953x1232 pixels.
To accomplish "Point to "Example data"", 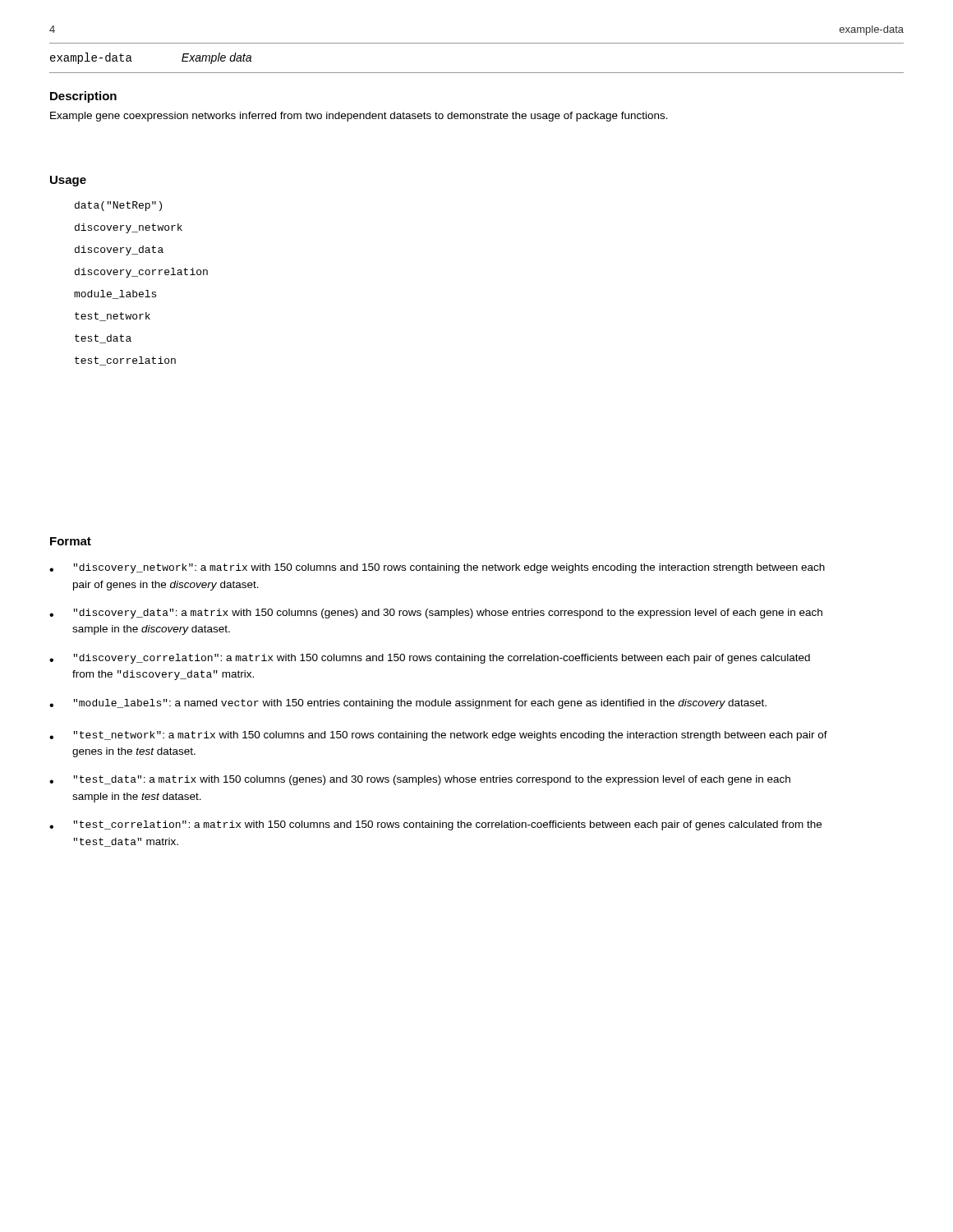I will pyautogui.click(x=217, y=57).
